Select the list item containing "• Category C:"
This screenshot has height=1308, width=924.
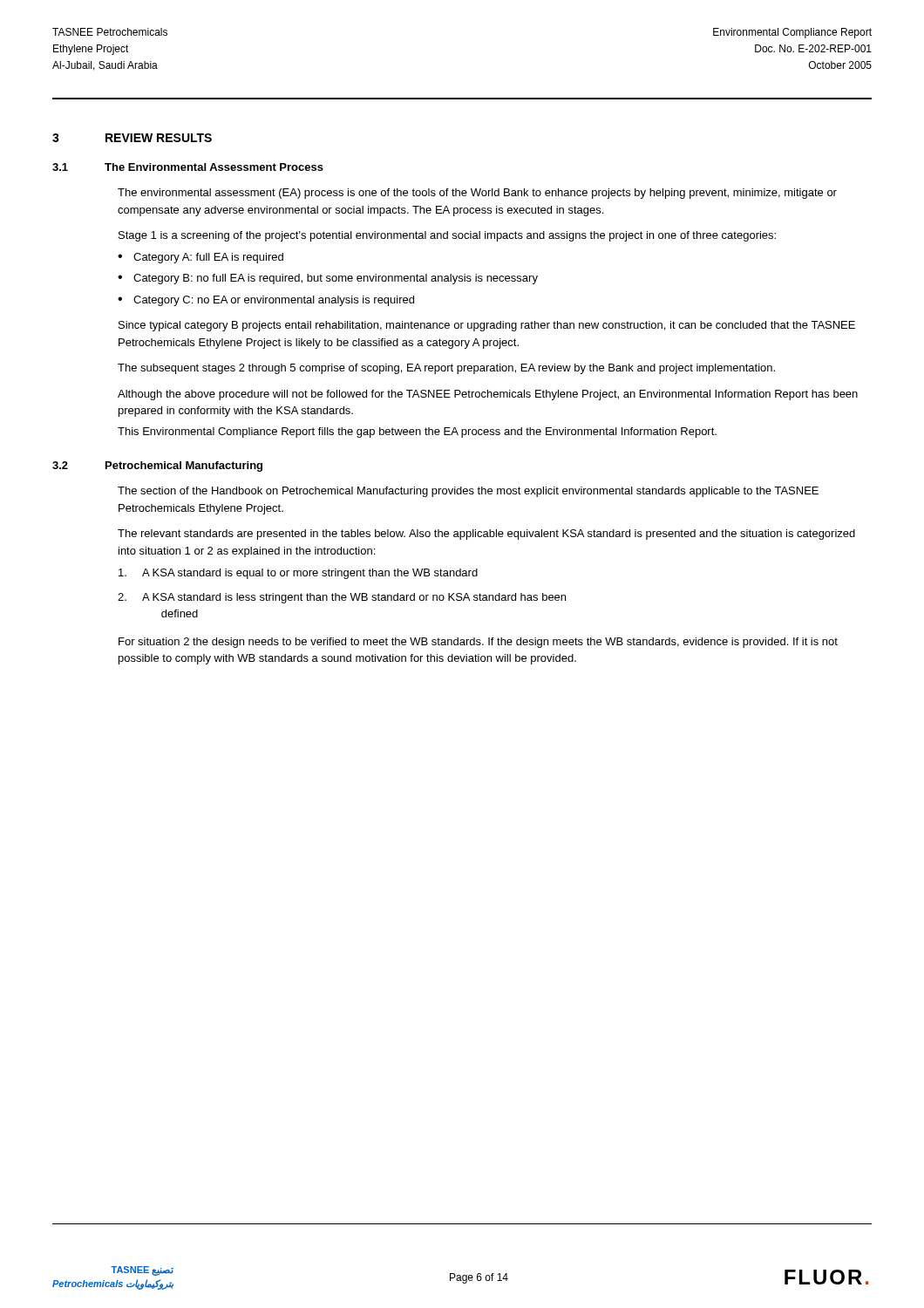(x=266, y=299)
